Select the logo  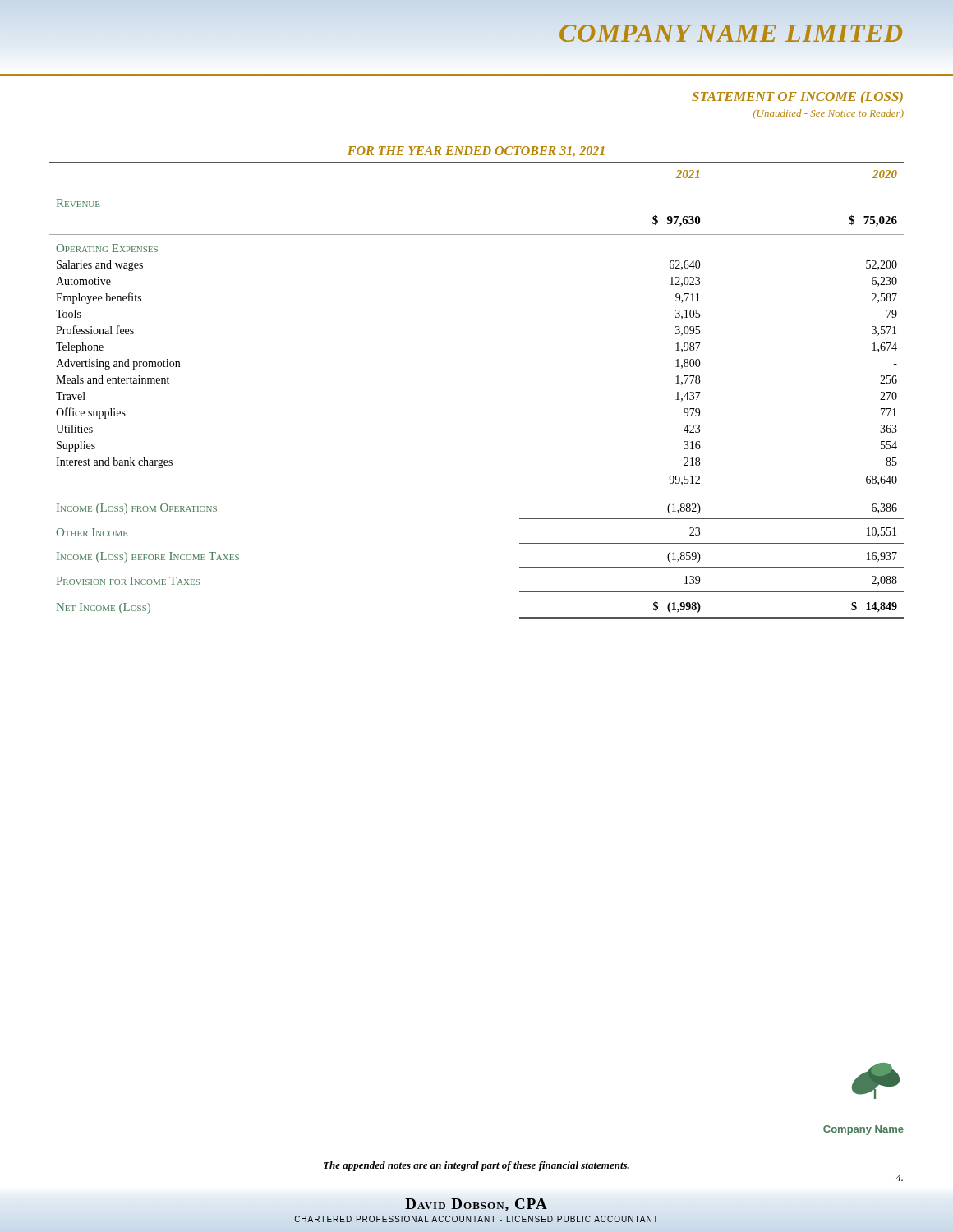(x=875, y=1084)
